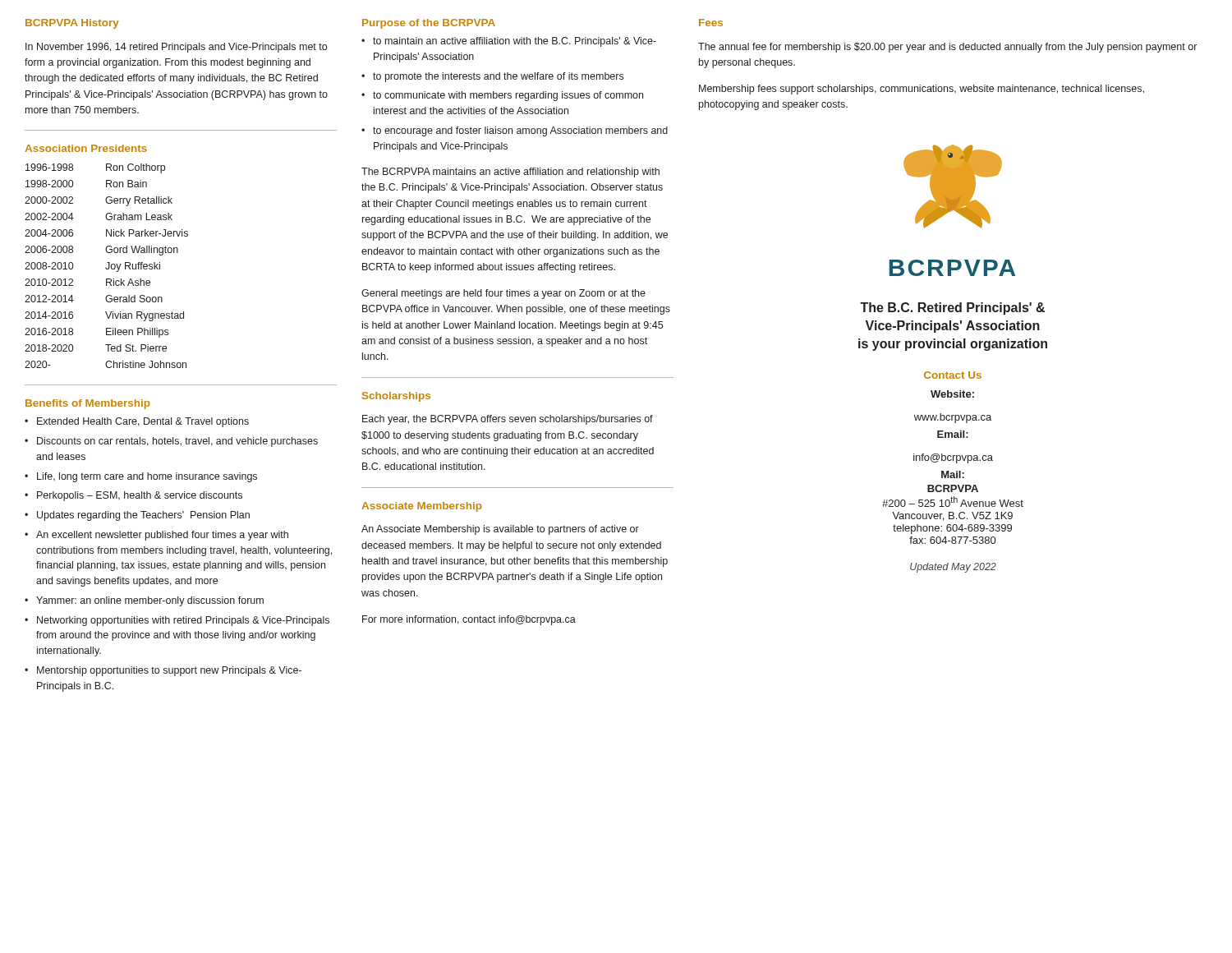Where is the passage that starts "Membership fees support"?
The width and height of the screenshot is (1232, 953).
click(953, 97)
